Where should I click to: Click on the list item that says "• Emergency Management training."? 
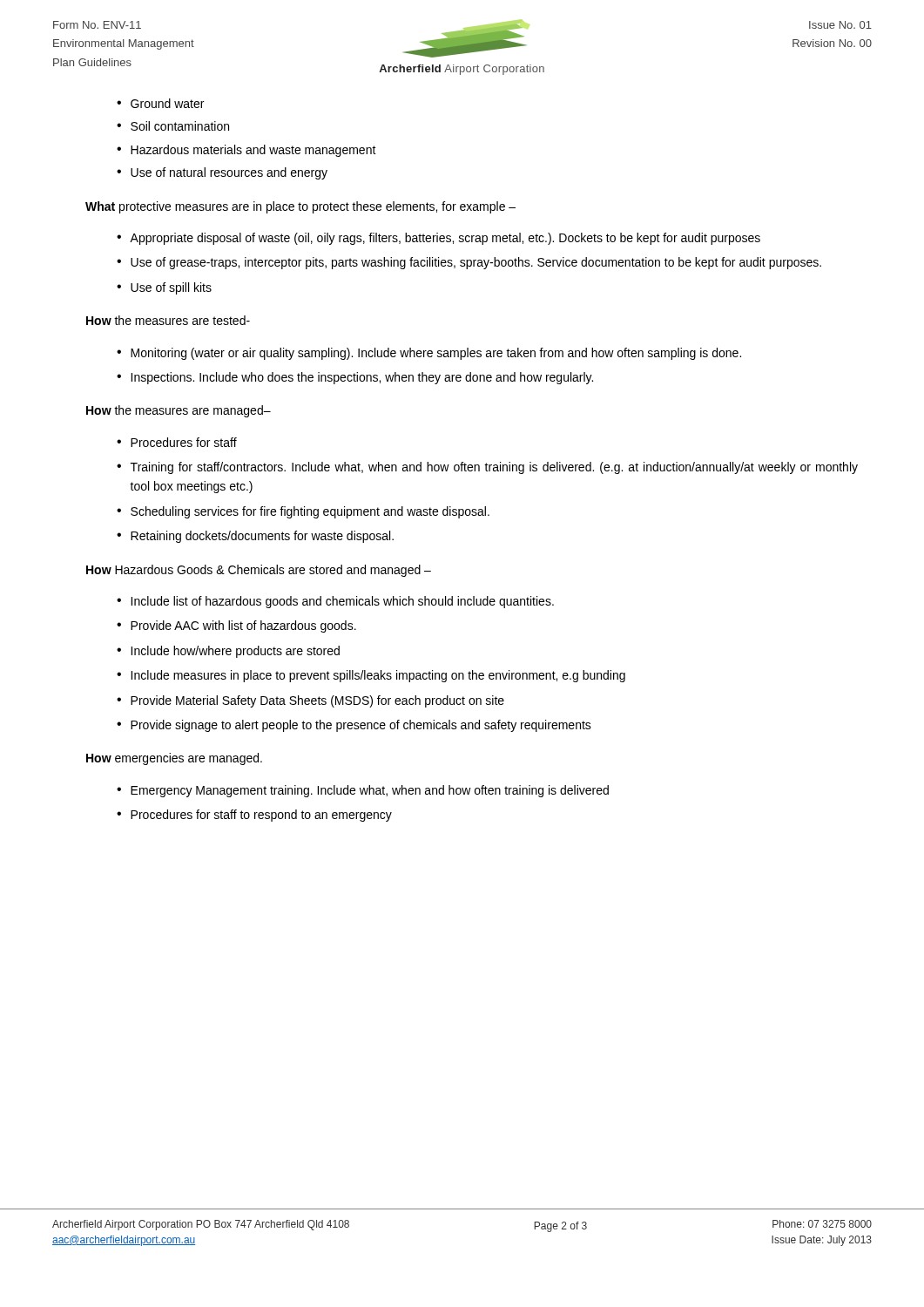tap(363, 790)
